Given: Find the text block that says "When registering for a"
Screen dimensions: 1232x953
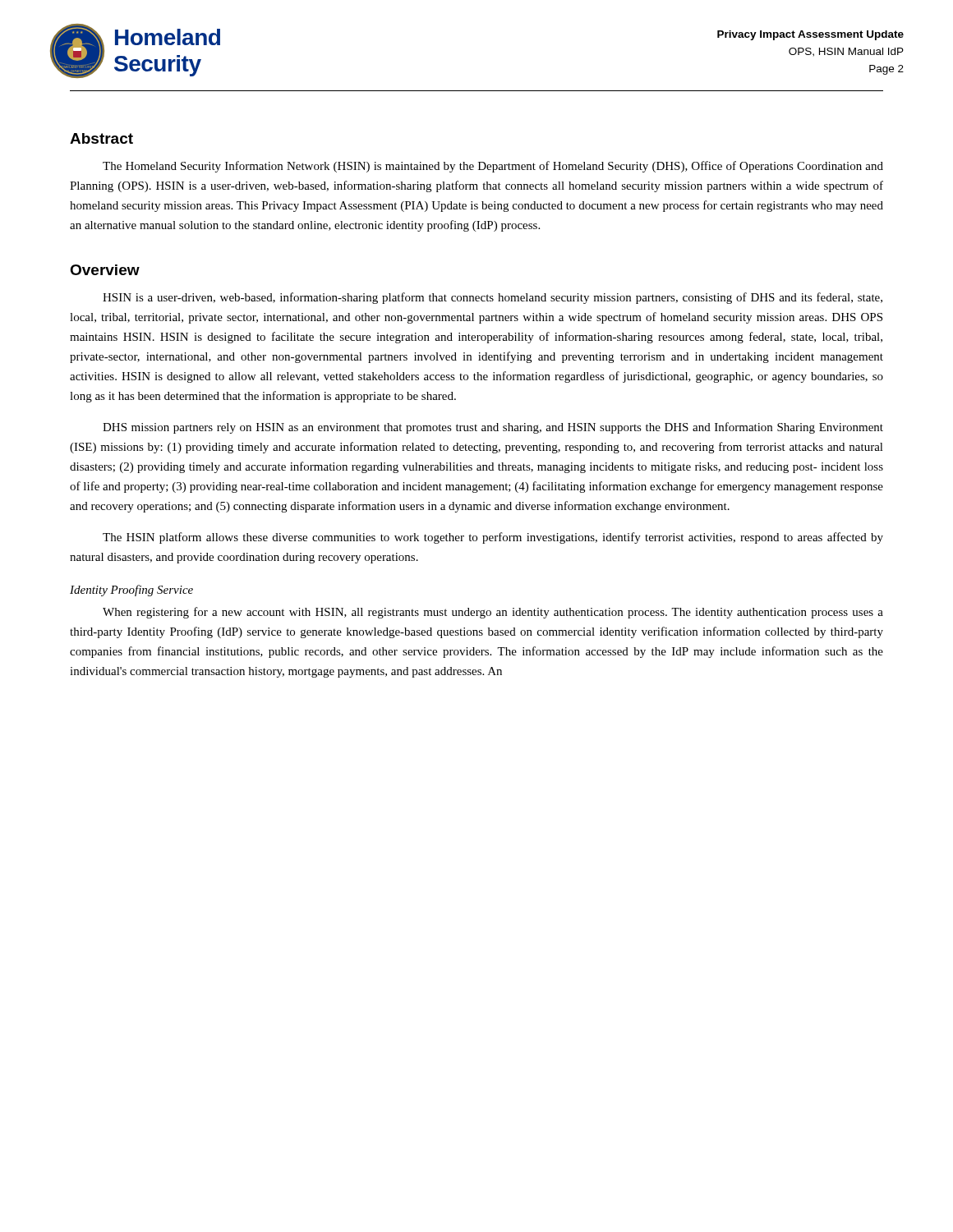Looking at the screenshot, I should click(476, 641).
